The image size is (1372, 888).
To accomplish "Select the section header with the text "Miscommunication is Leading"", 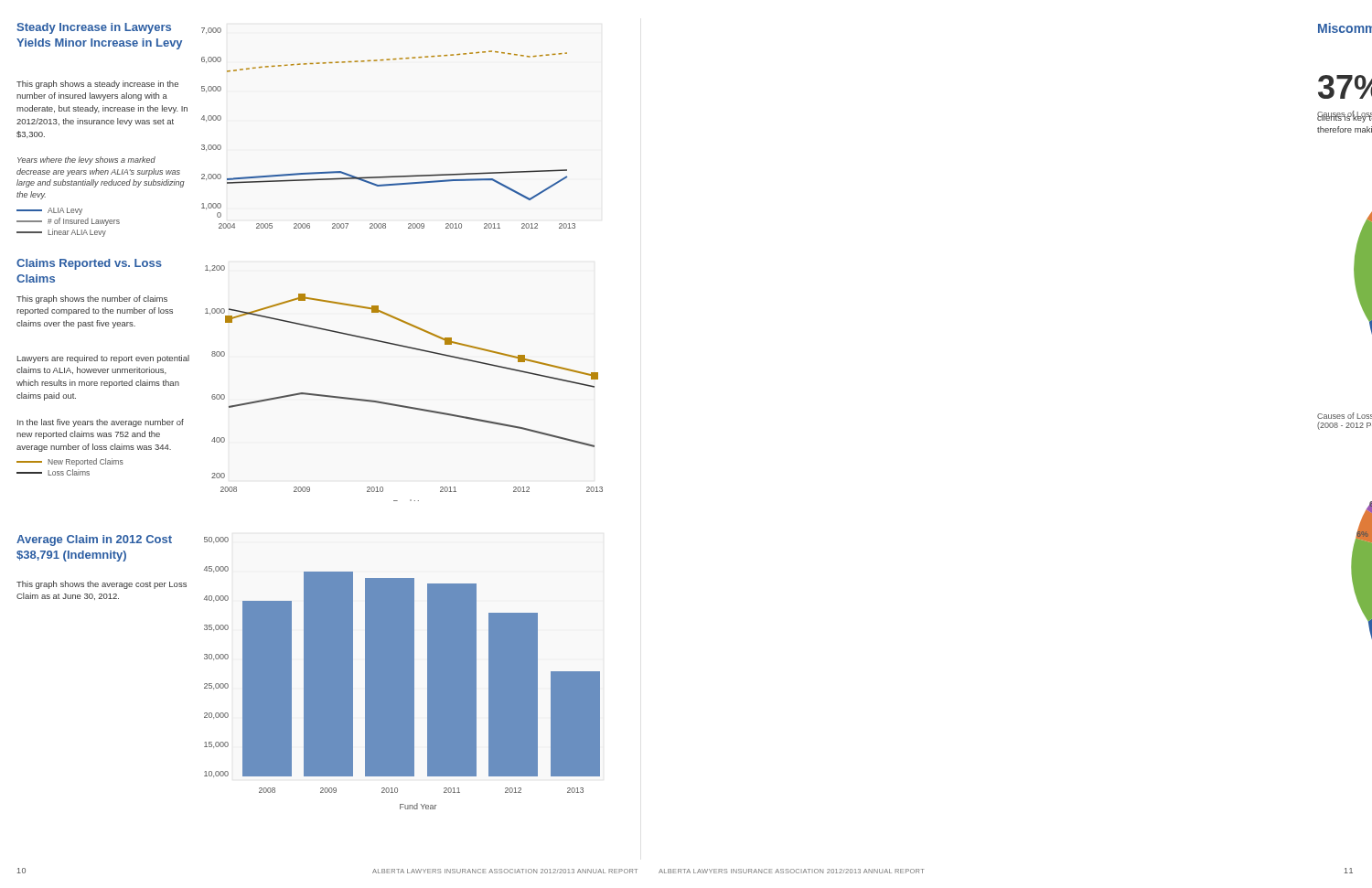I will pyautogui.click(x=1345, y=28).
